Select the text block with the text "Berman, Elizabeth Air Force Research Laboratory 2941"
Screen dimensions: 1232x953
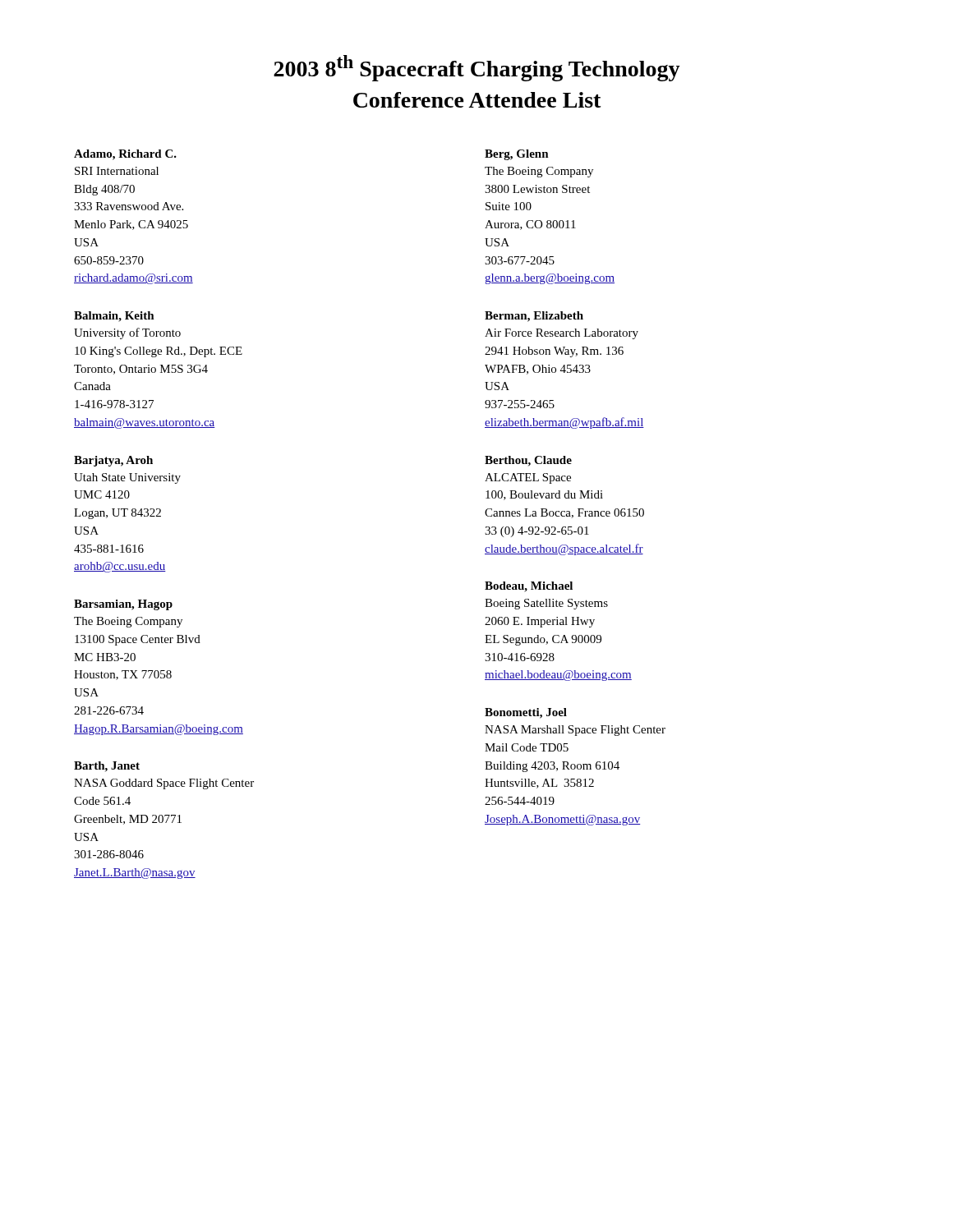534,317
